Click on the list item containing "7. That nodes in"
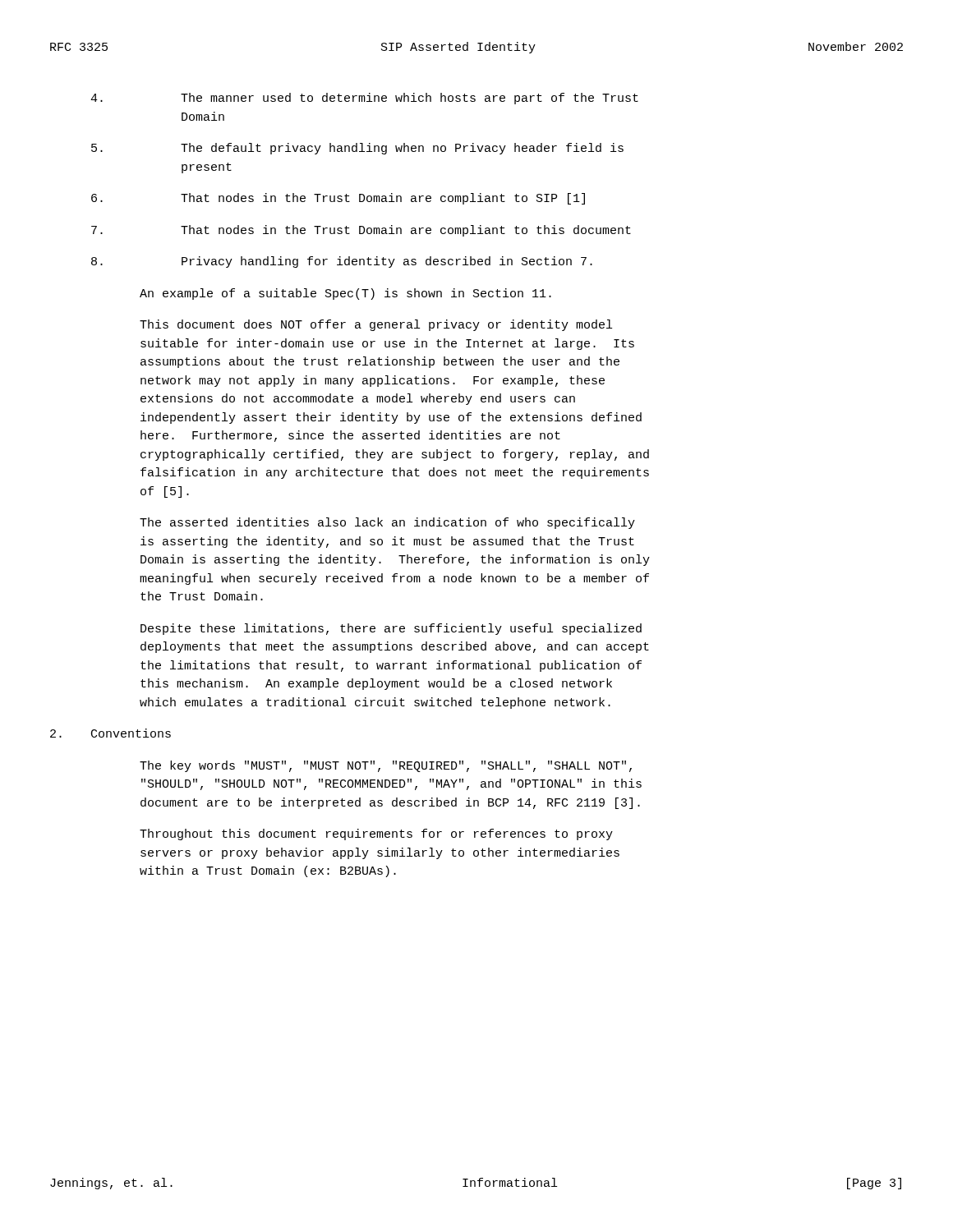Screen dimensions: 1232x953 [x=476, y=231]
